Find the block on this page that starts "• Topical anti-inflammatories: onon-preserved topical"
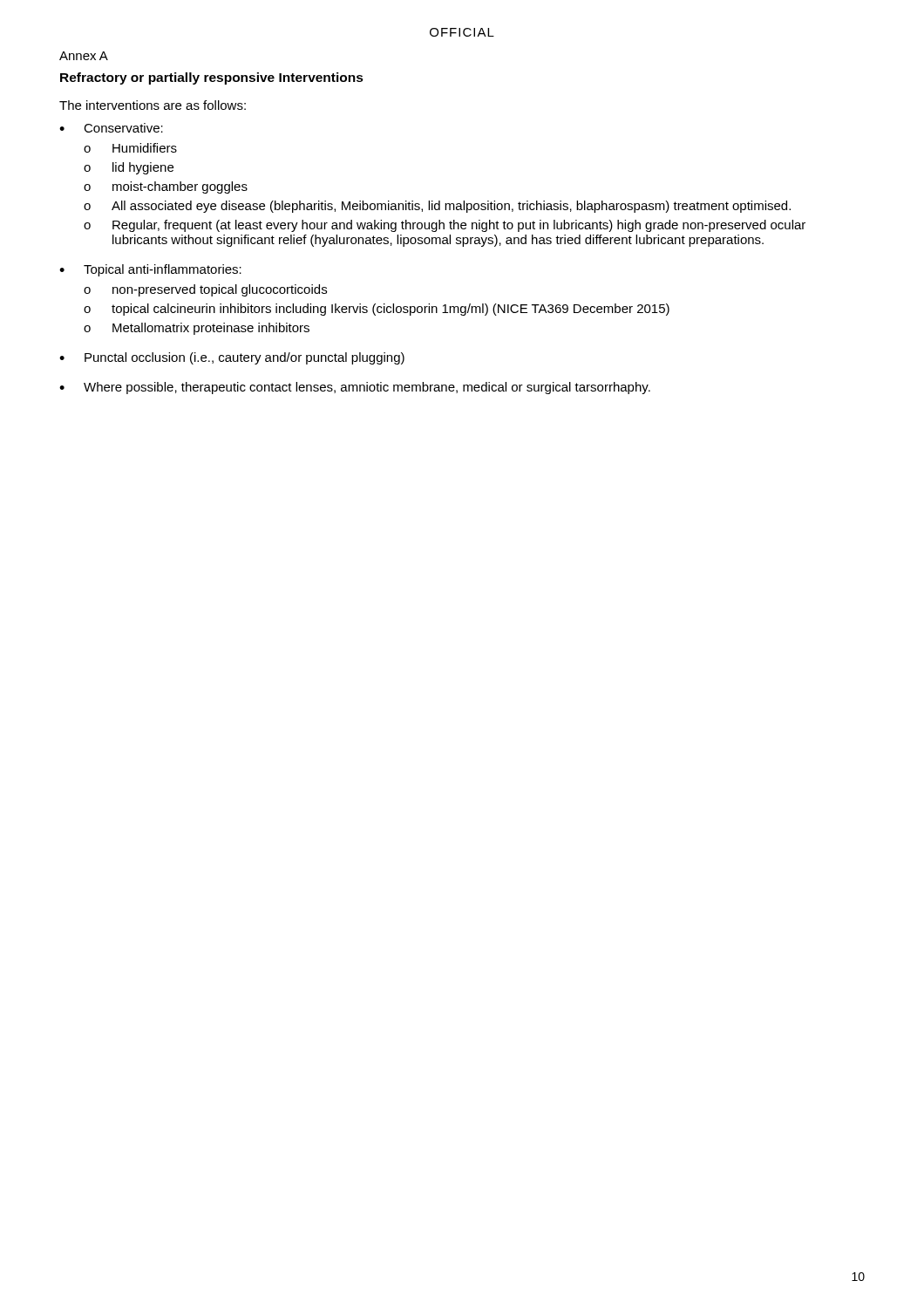The width and height of the screenshot is (924, 1308). click(x=462, y=300)
